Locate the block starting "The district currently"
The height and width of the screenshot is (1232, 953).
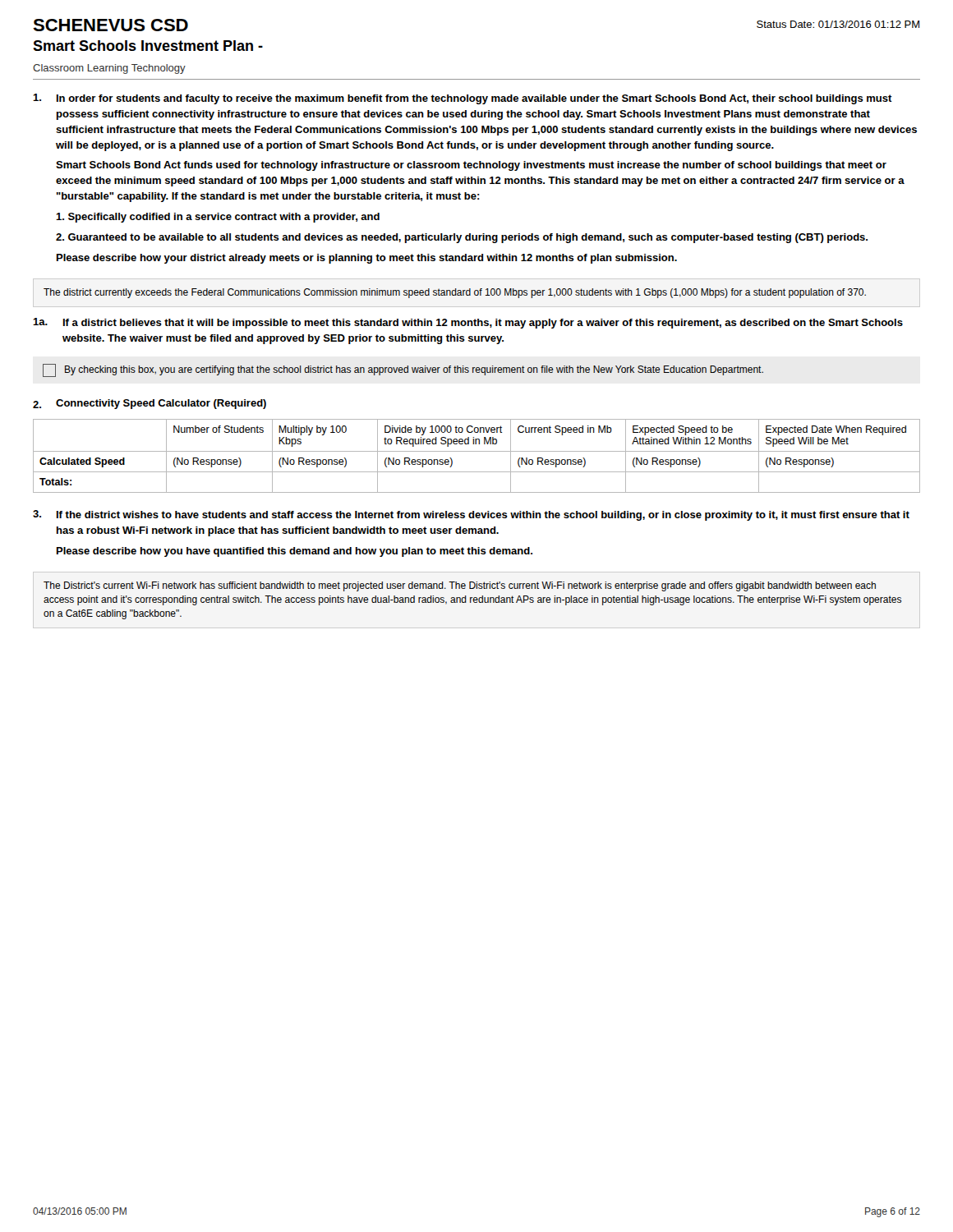455,293
